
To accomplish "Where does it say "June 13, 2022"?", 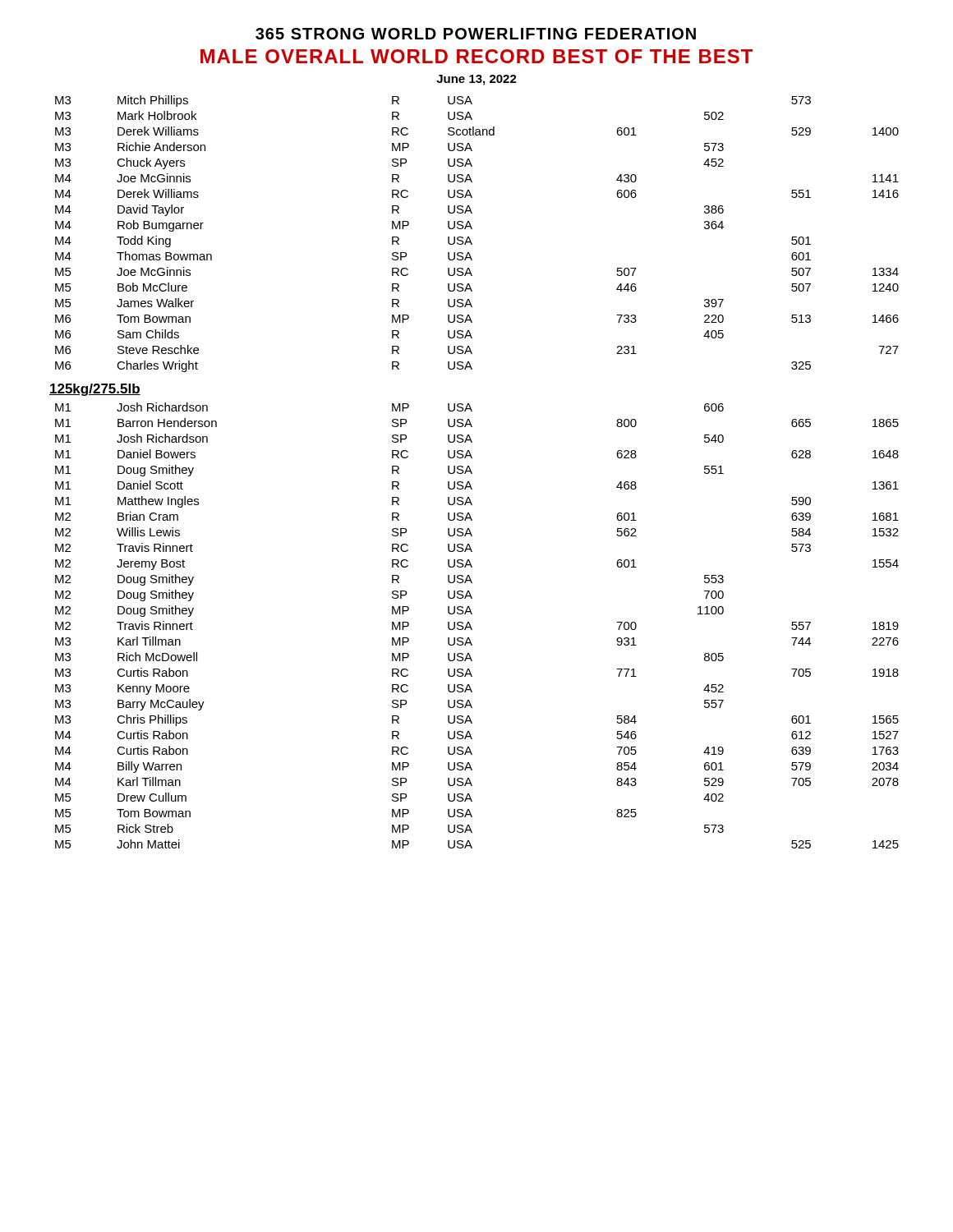I will [476, 78].
